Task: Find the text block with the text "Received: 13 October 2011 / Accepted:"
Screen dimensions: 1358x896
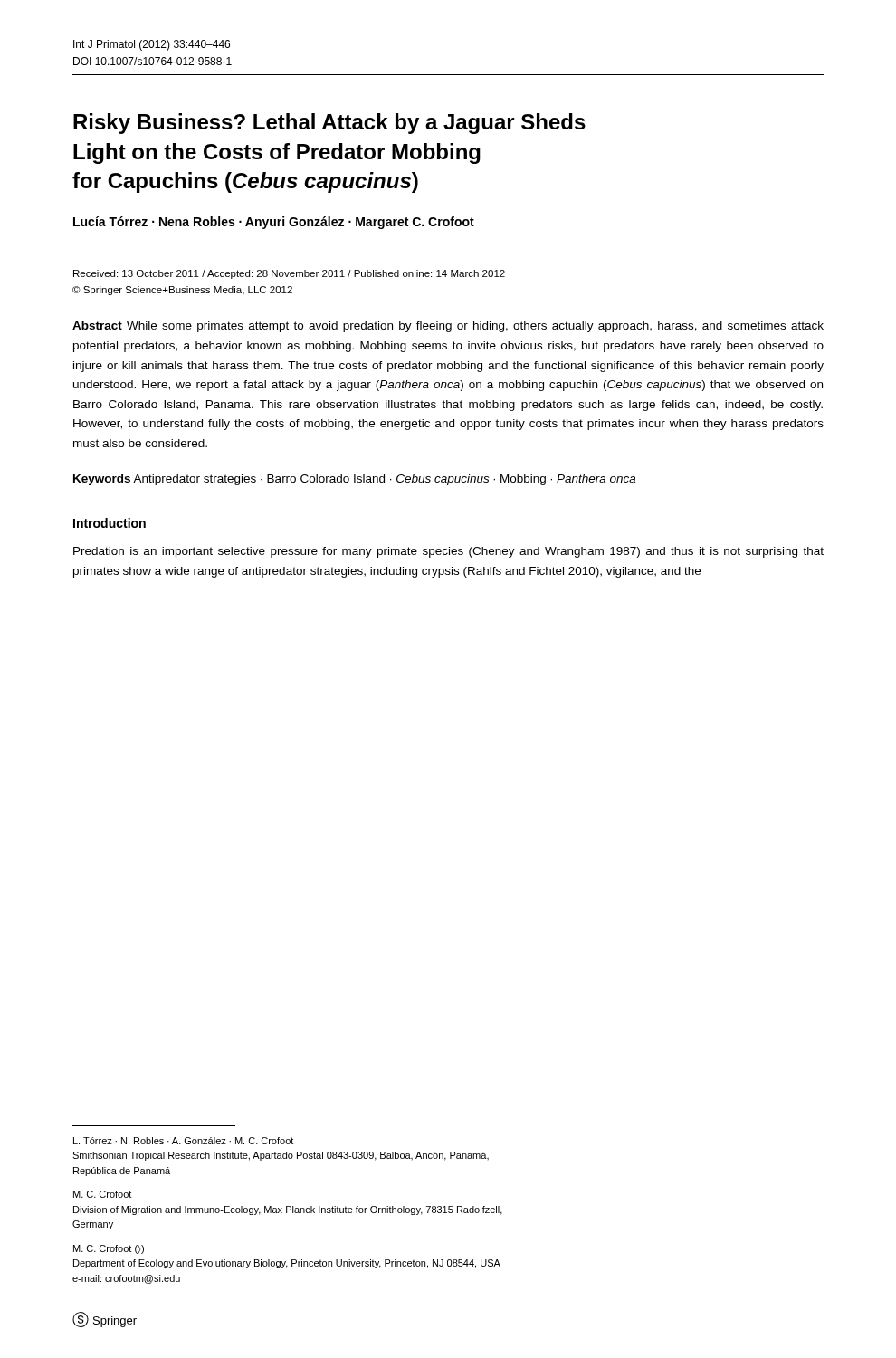Action: click(289, 281)
